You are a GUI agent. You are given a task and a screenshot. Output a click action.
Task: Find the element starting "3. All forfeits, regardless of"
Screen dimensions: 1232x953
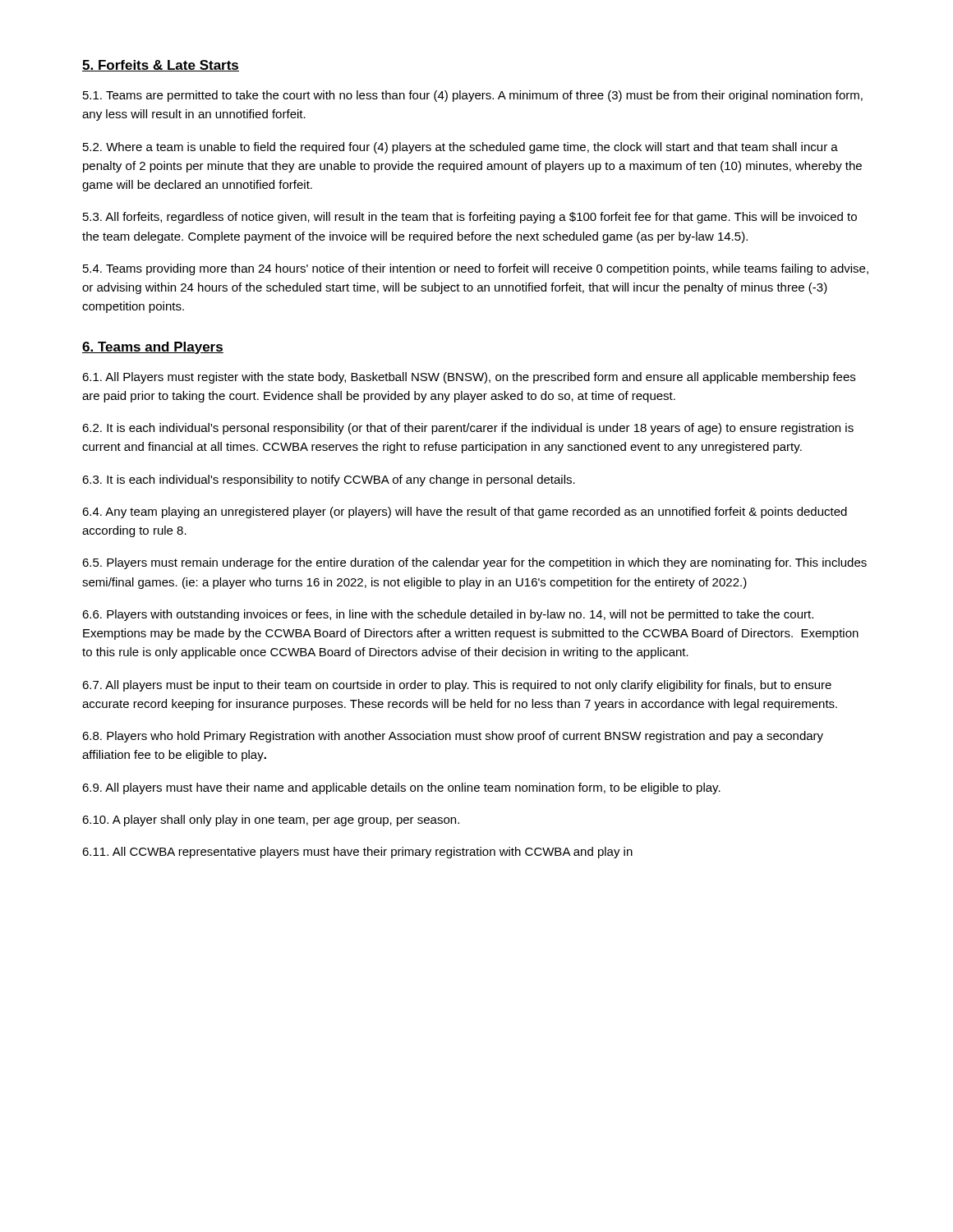pos(470,226)
